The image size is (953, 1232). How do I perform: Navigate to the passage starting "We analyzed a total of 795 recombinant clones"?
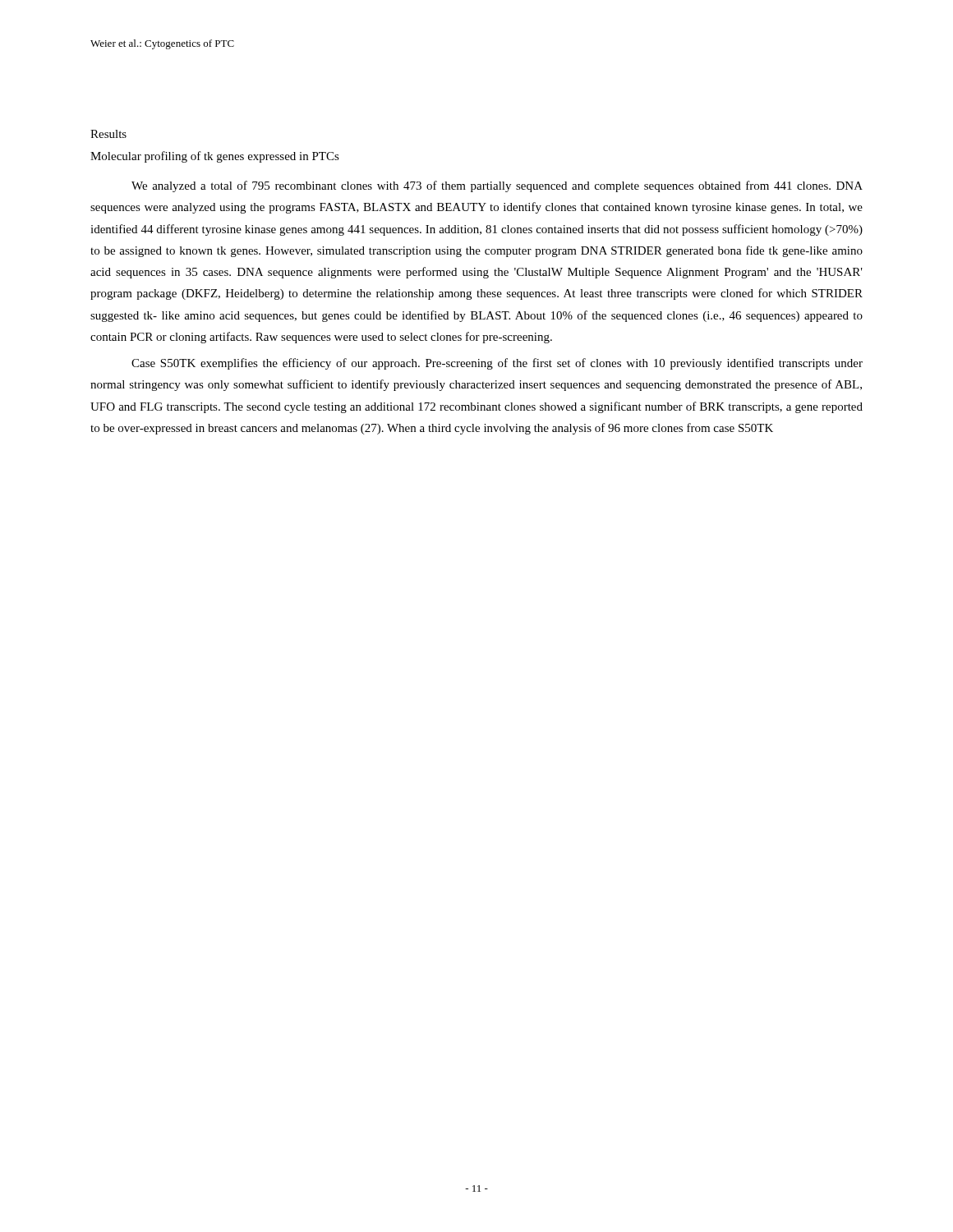(476, 307)
